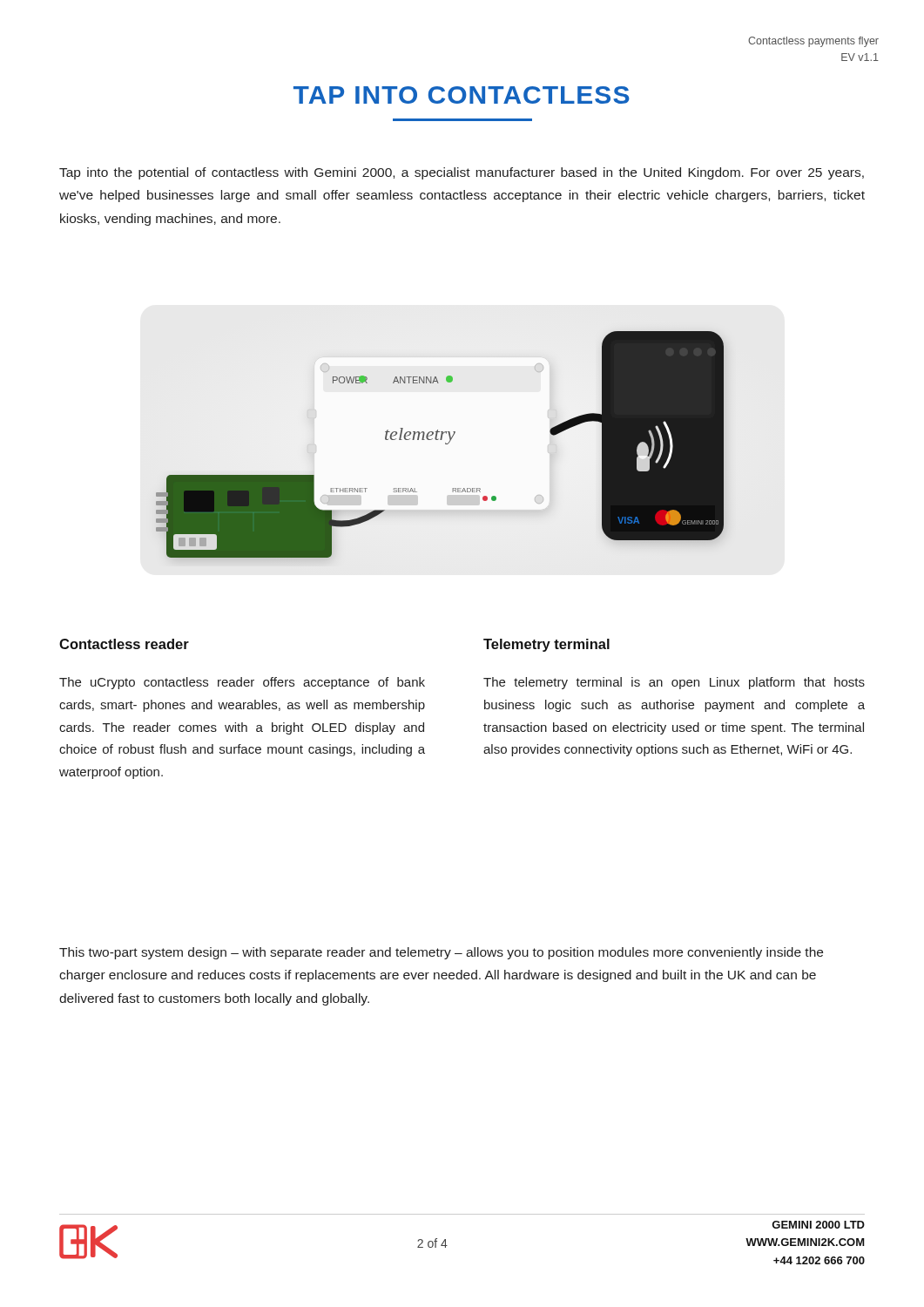Find the text block containing "The telemetry terminal is"
The width and height of the screenshot is (924, 1307).
[x=674, y=716]
